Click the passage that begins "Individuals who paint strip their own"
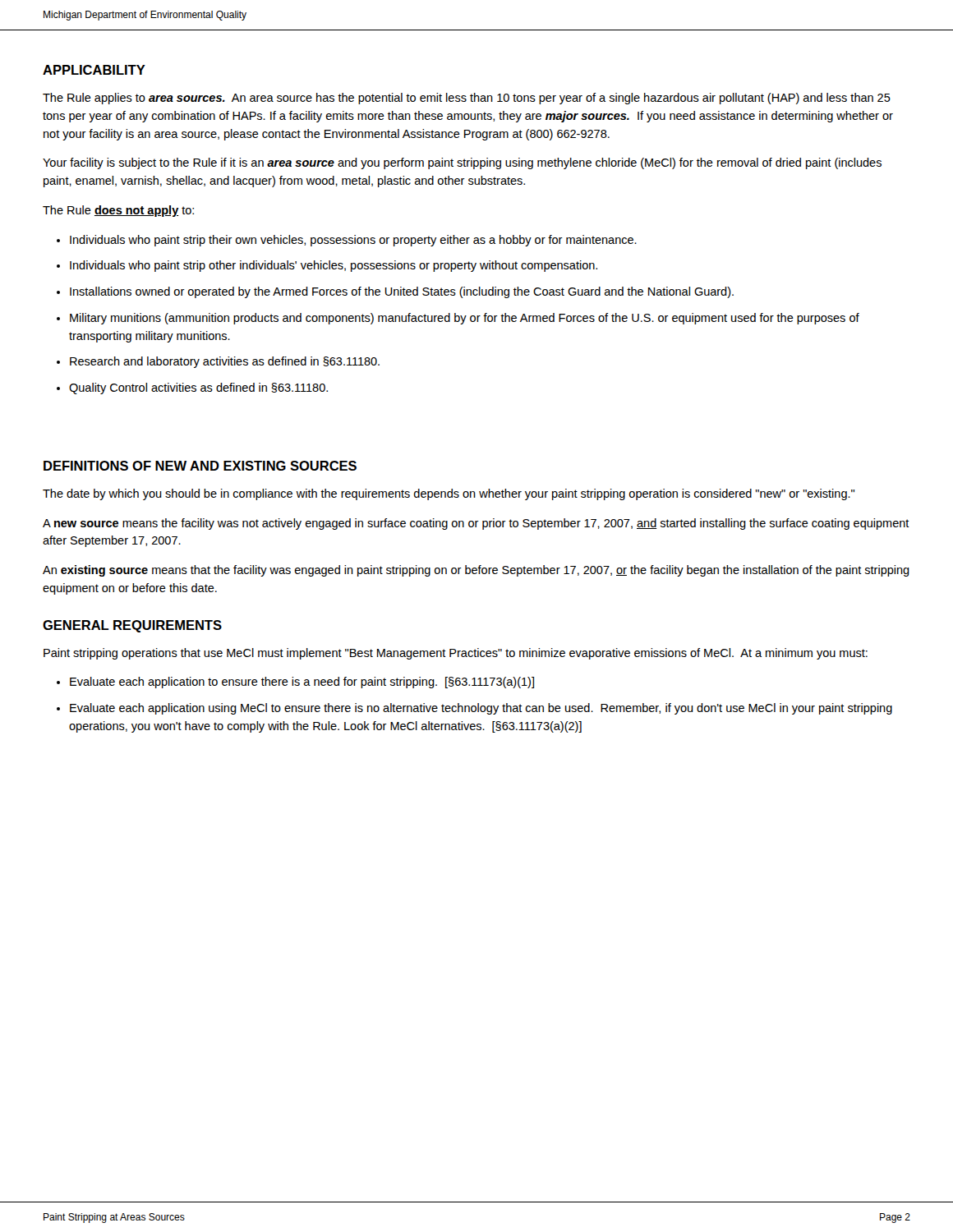The image size is (953, 1232). click(490, 240)
